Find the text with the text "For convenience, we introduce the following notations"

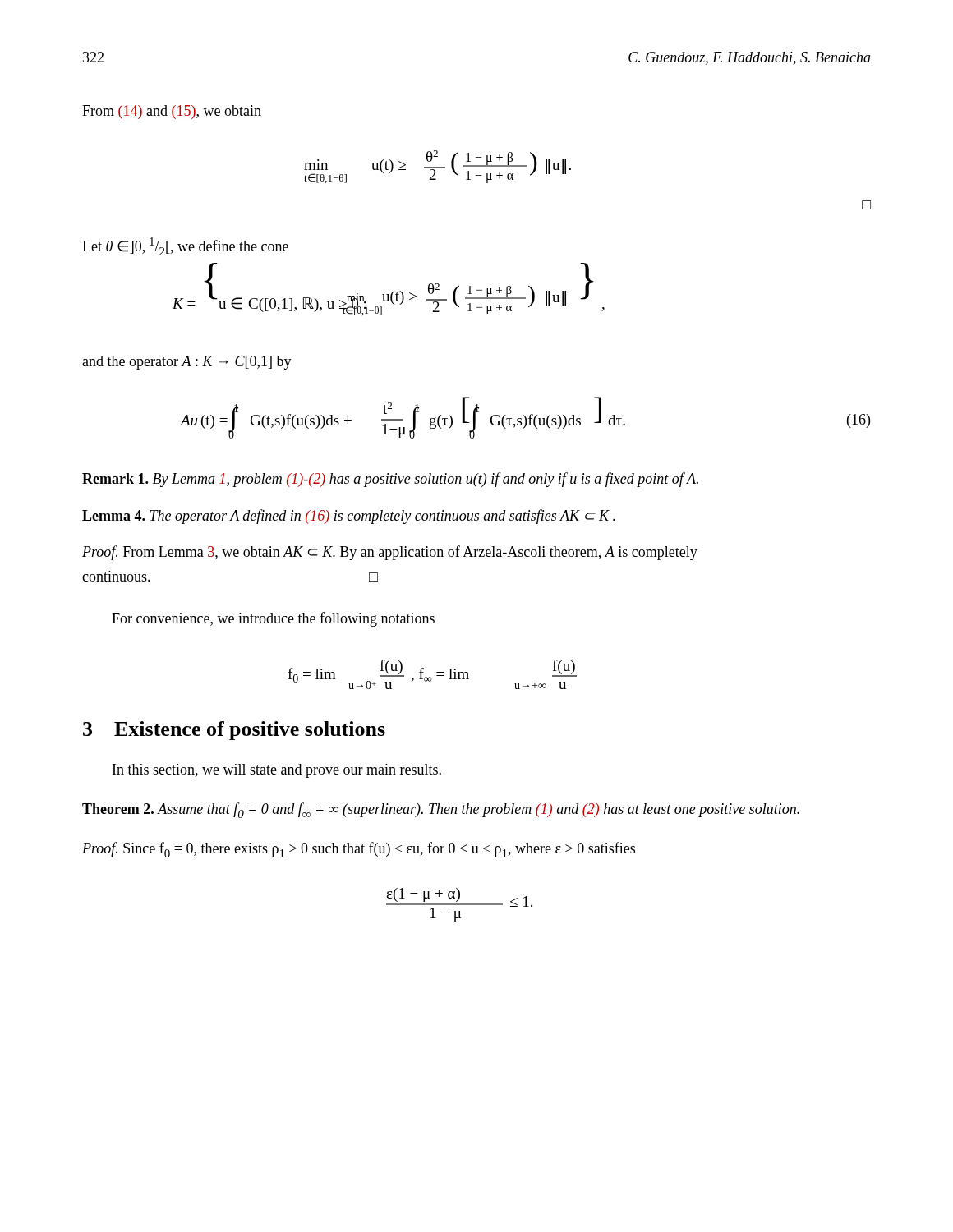click(x=273, y=619)
